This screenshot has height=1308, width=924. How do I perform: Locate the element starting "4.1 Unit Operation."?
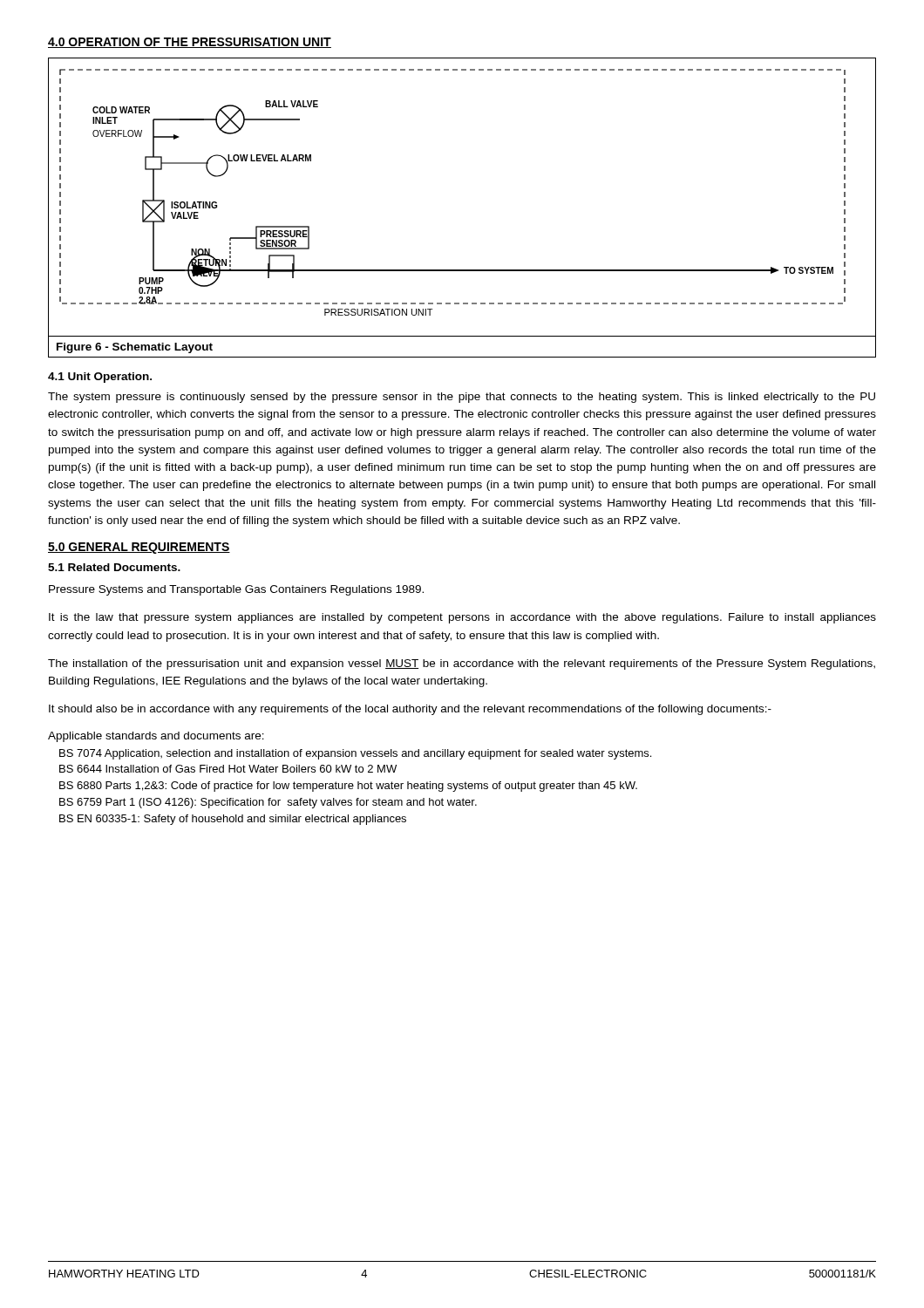pyautogui.click(x=100, y=376)
